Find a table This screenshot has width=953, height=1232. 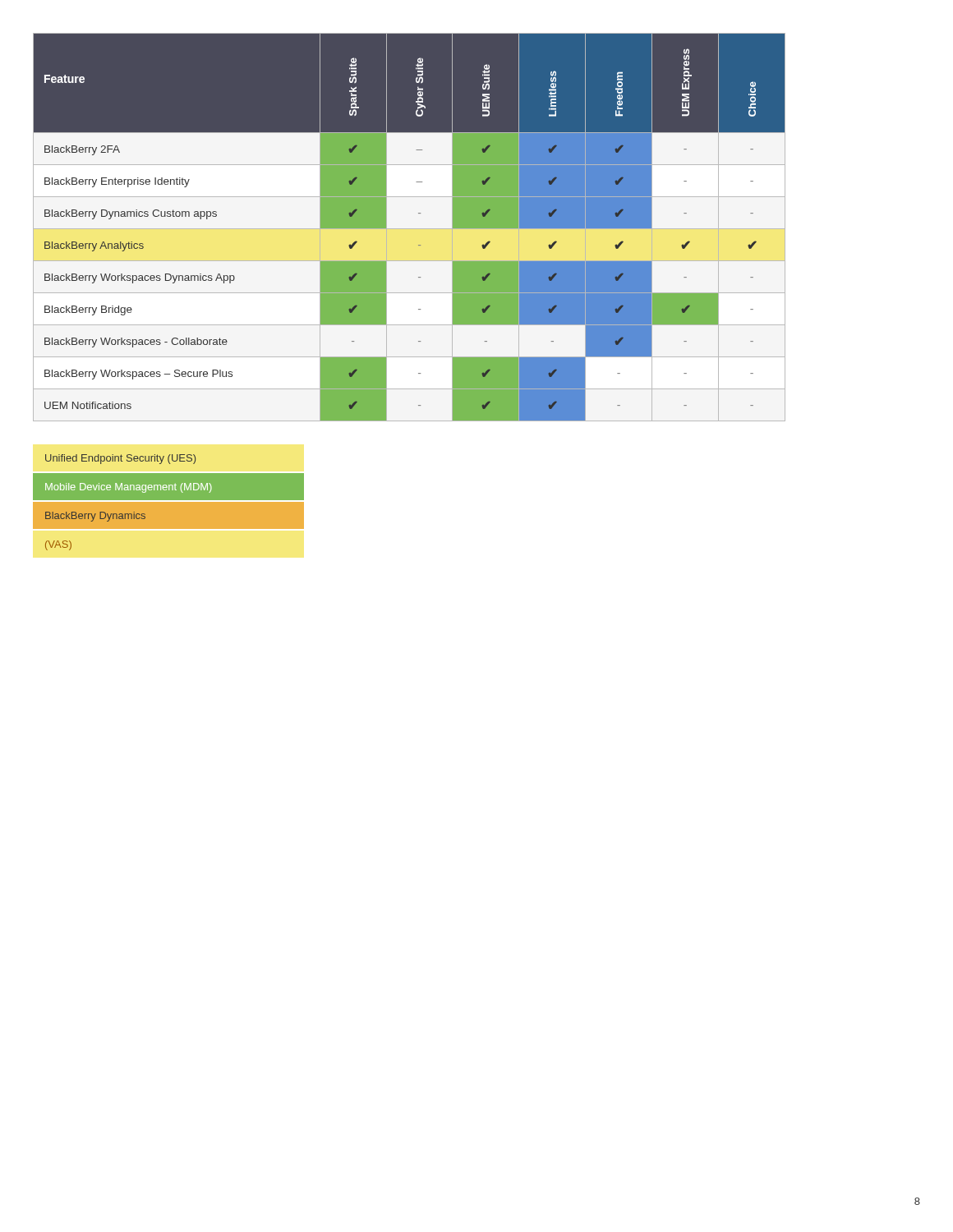(409, 227)
